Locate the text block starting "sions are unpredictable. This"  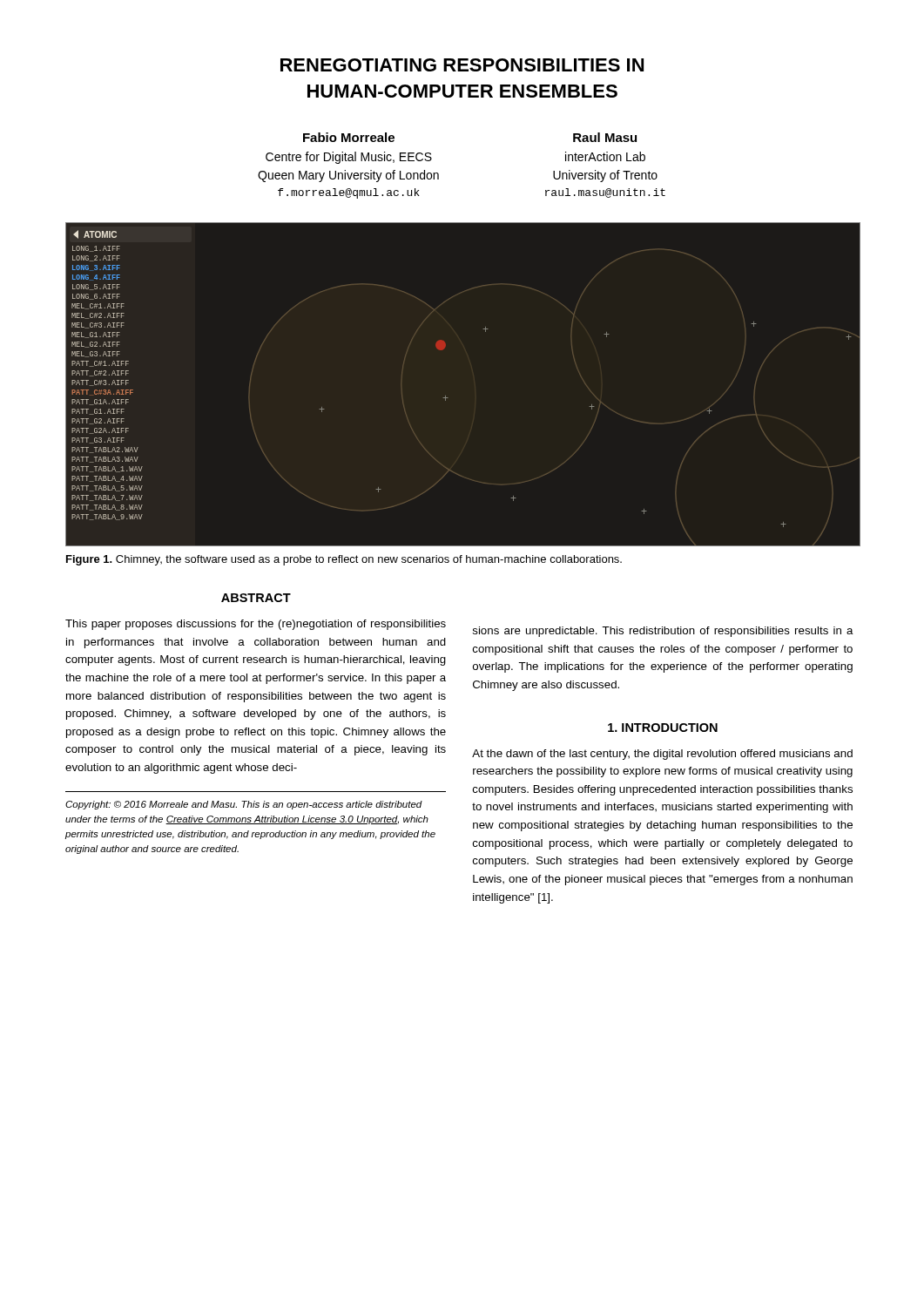click(663, 658)
